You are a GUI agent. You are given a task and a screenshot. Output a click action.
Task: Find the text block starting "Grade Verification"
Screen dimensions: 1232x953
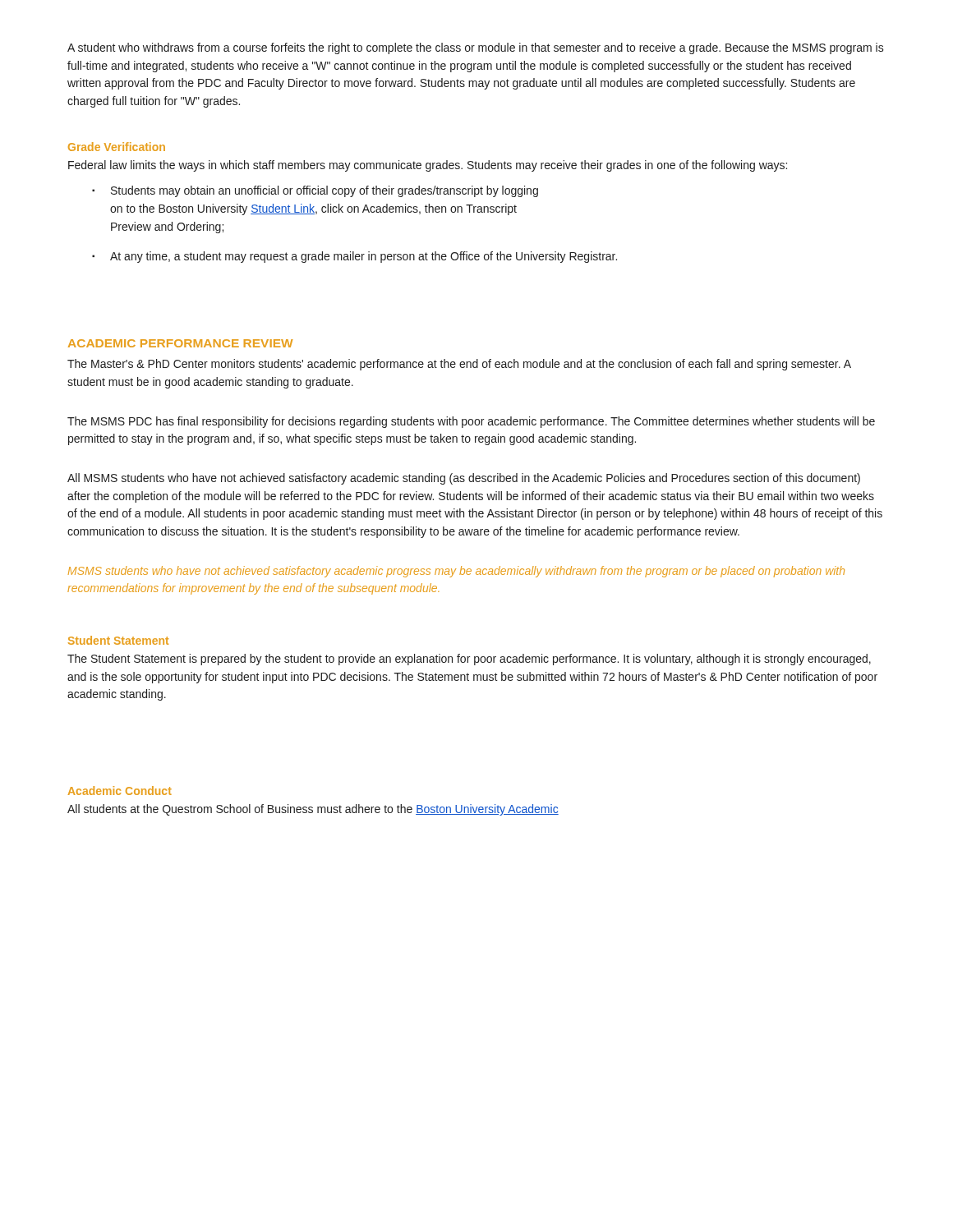point(117,147)
